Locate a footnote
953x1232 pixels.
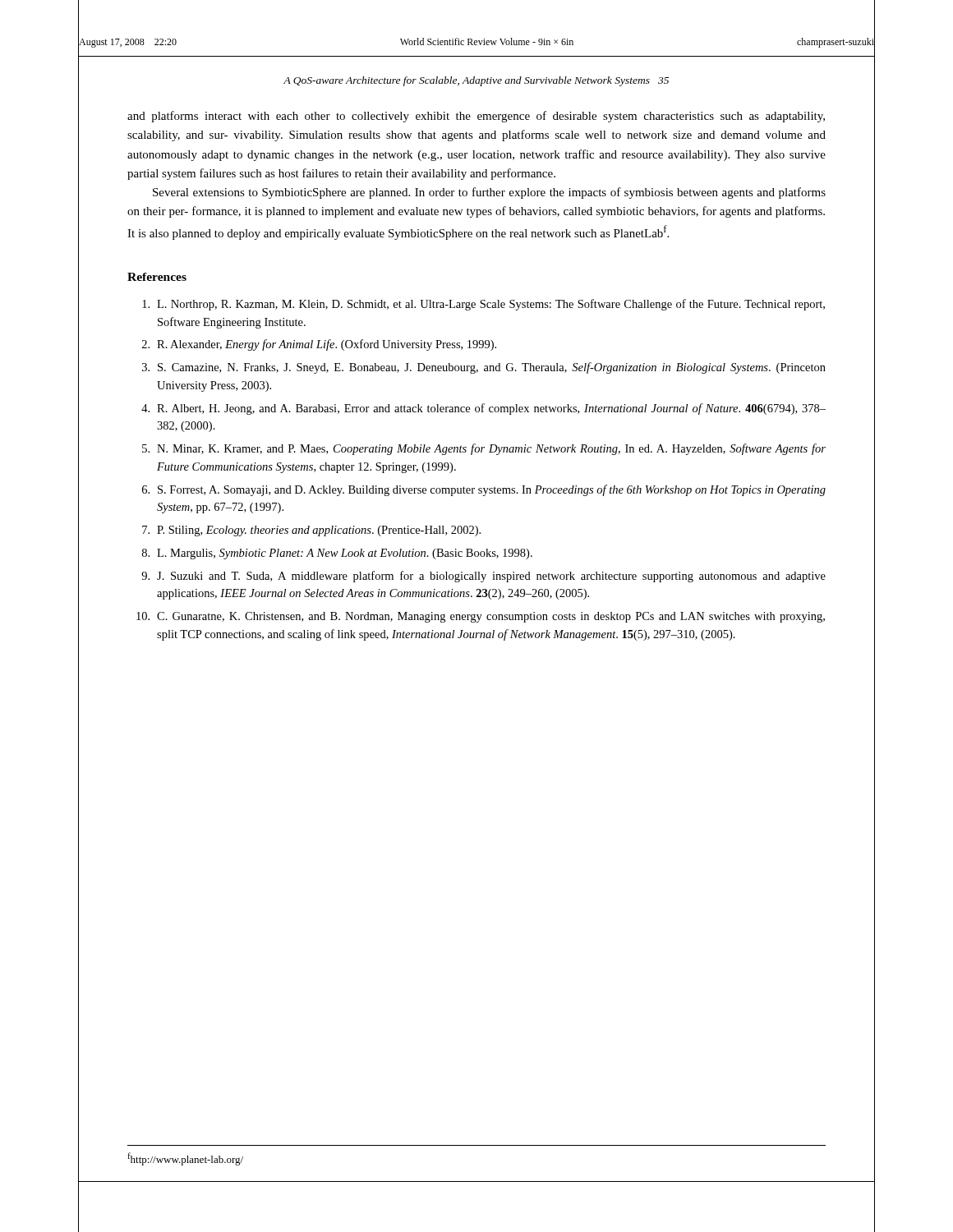[185, 1158]
